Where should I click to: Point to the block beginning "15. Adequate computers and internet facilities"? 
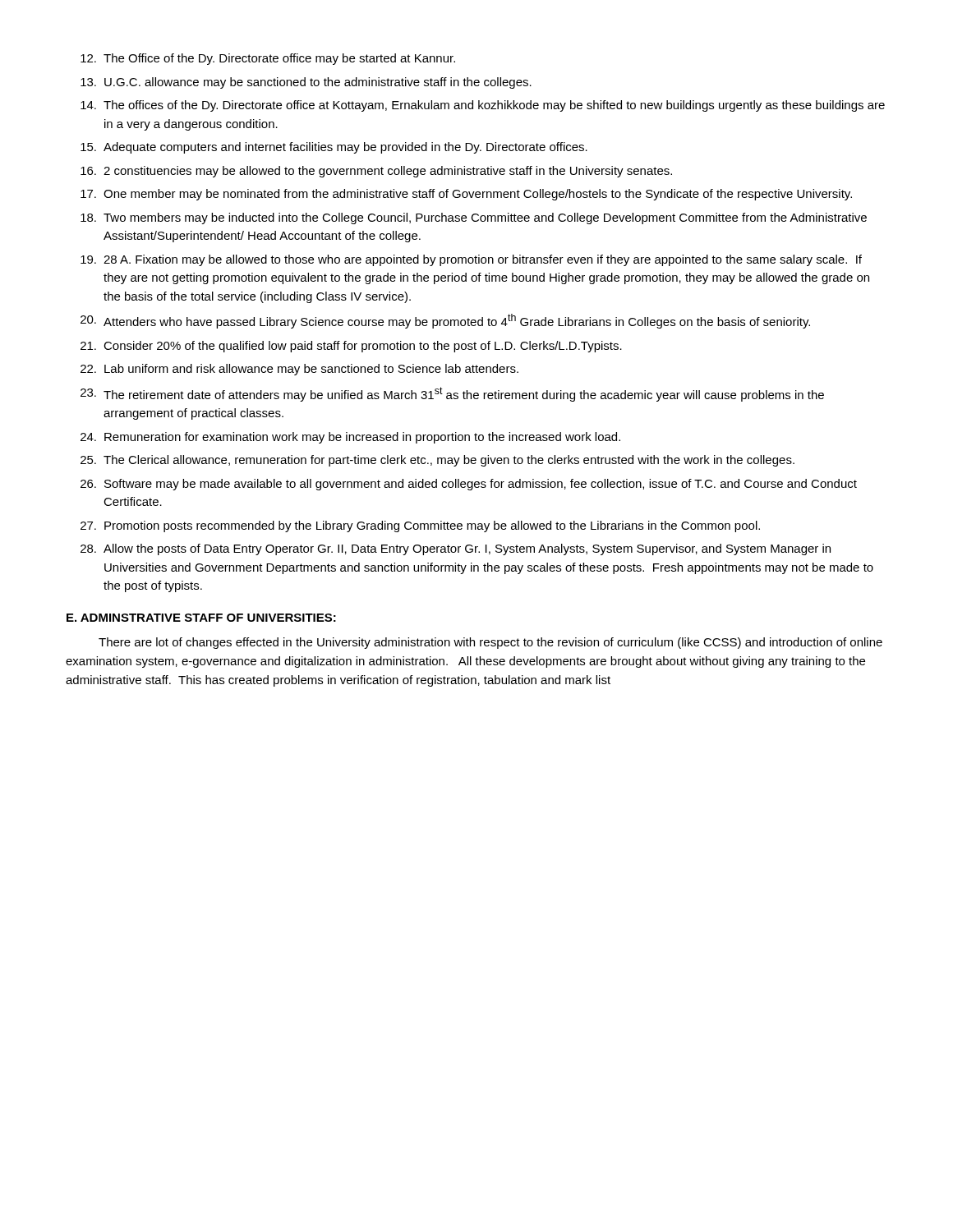click(476, 147)
